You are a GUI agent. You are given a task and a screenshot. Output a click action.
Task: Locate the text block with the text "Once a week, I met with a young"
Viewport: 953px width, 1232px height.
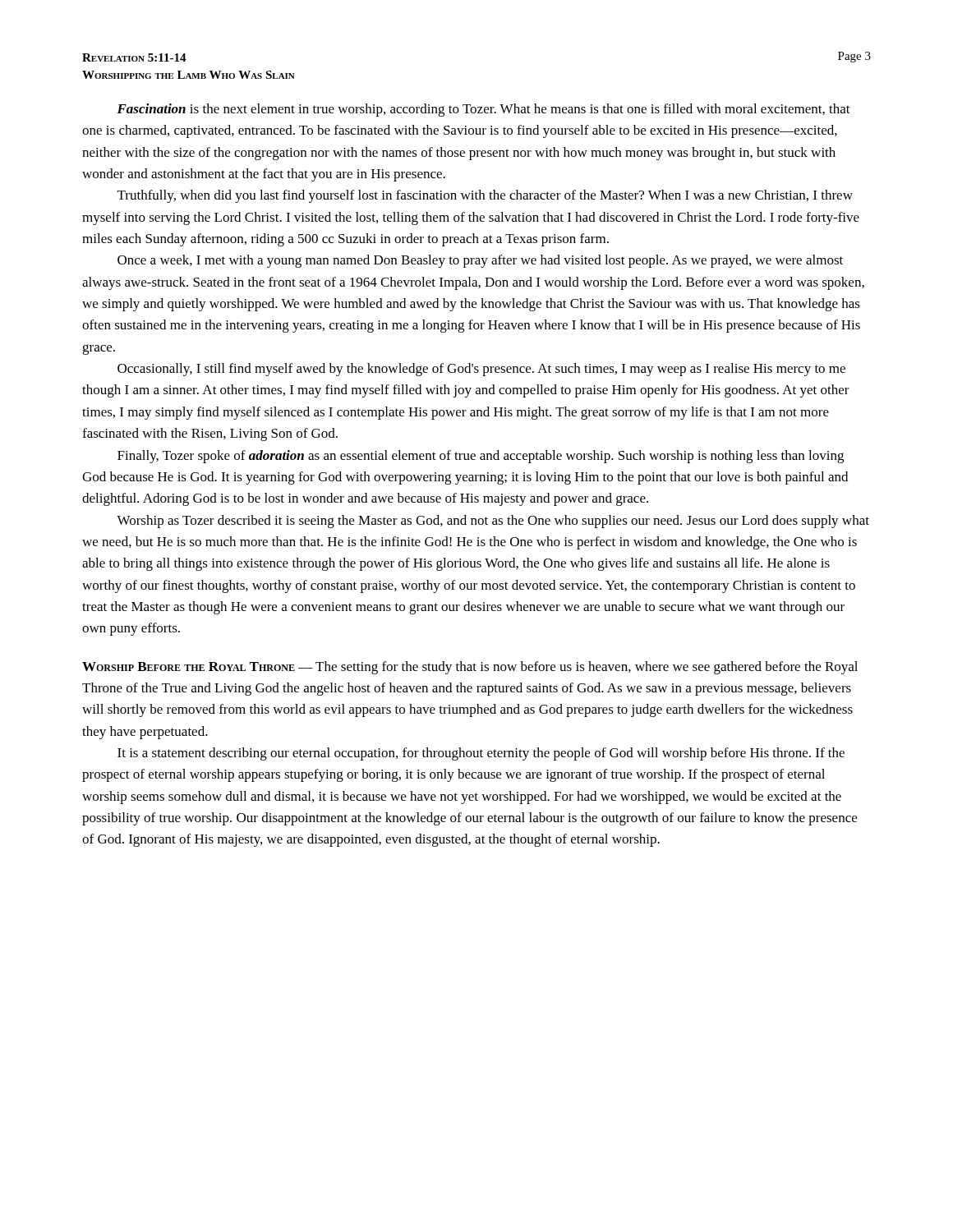pyautogui.click(x=476, y=304)
